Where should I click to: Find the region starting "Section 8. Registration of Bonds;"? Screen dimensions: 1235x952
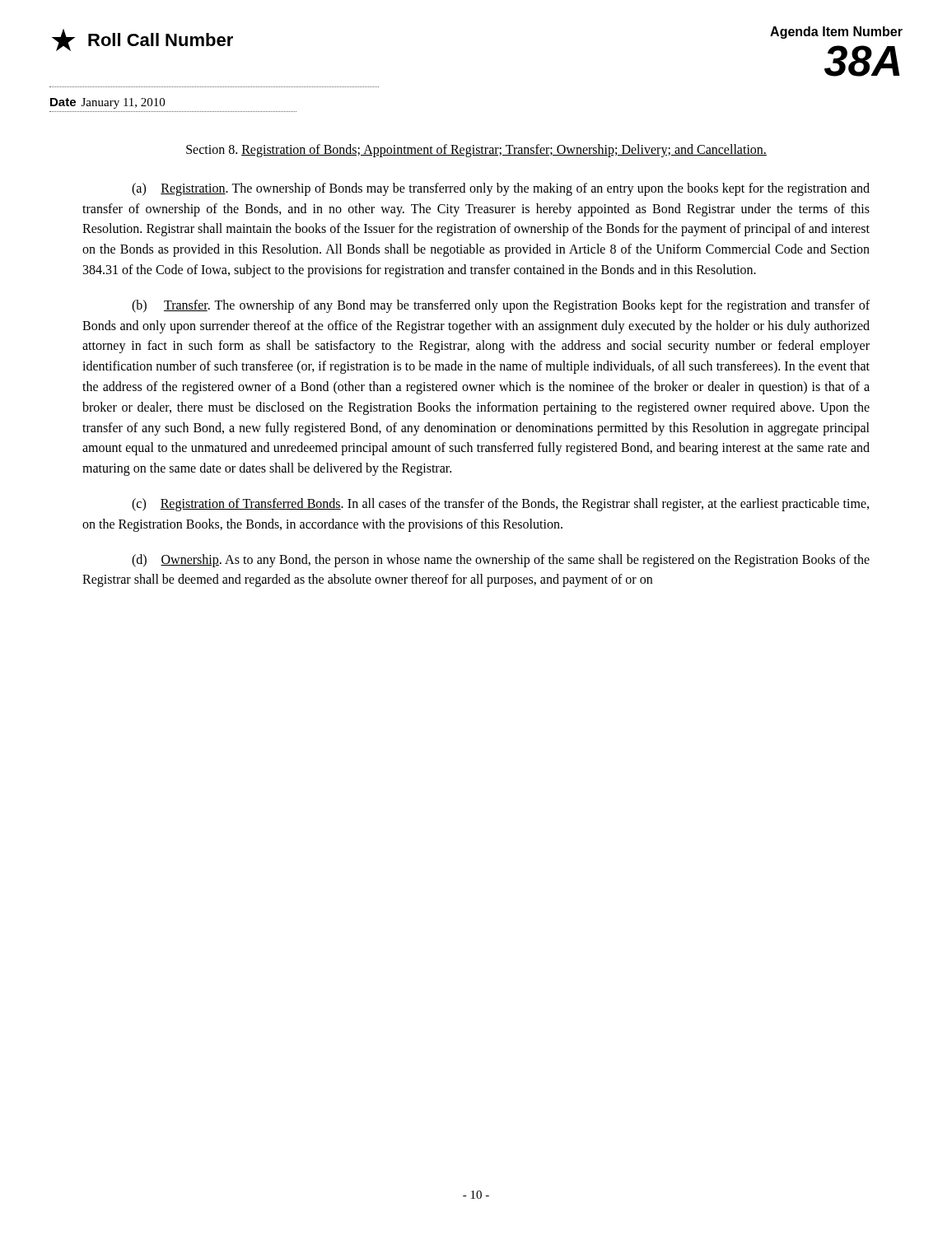point(476,149)
